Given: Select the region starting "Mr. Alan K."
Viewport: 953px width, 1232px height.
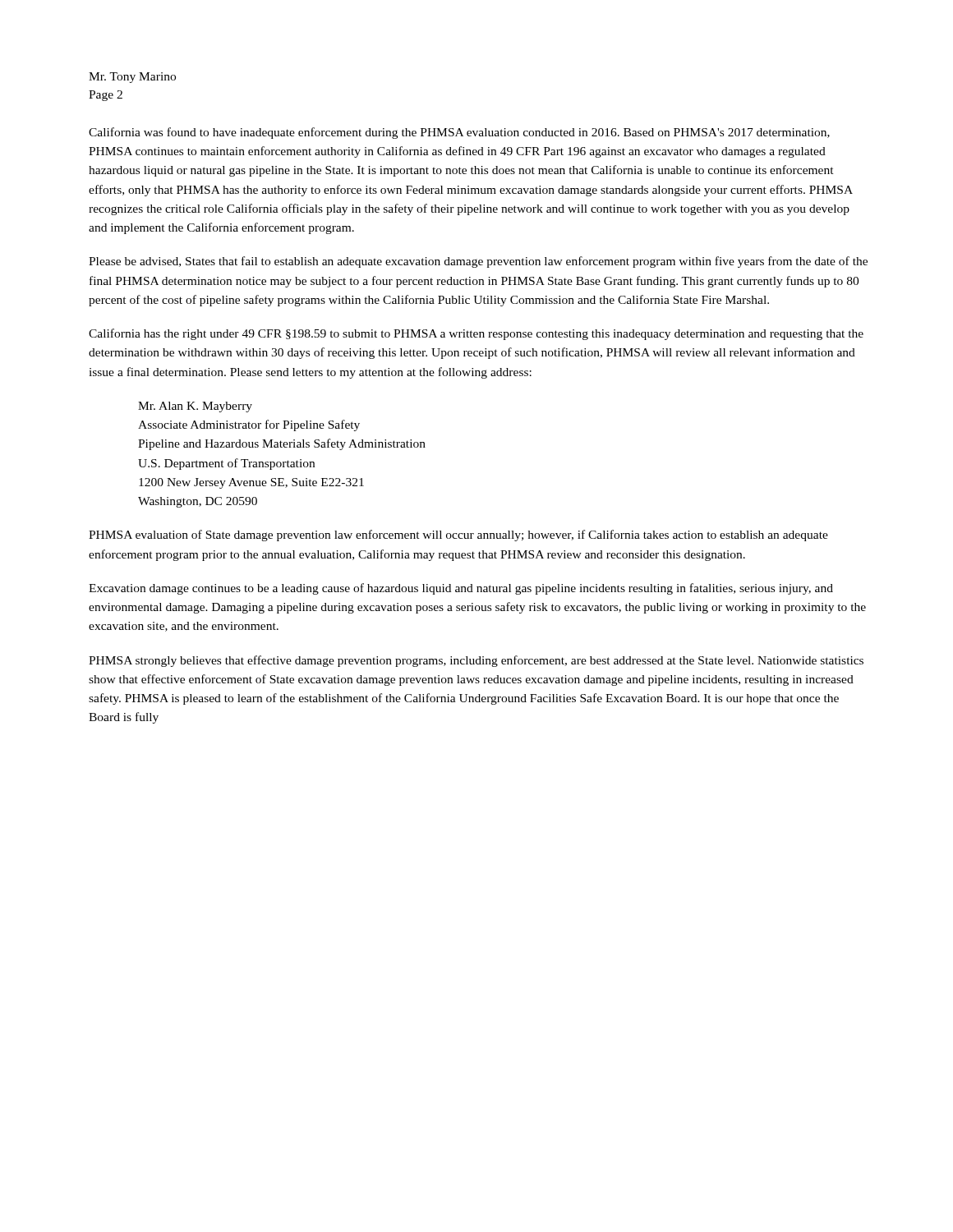Looking at the screenshot, I should pos(282,453).
